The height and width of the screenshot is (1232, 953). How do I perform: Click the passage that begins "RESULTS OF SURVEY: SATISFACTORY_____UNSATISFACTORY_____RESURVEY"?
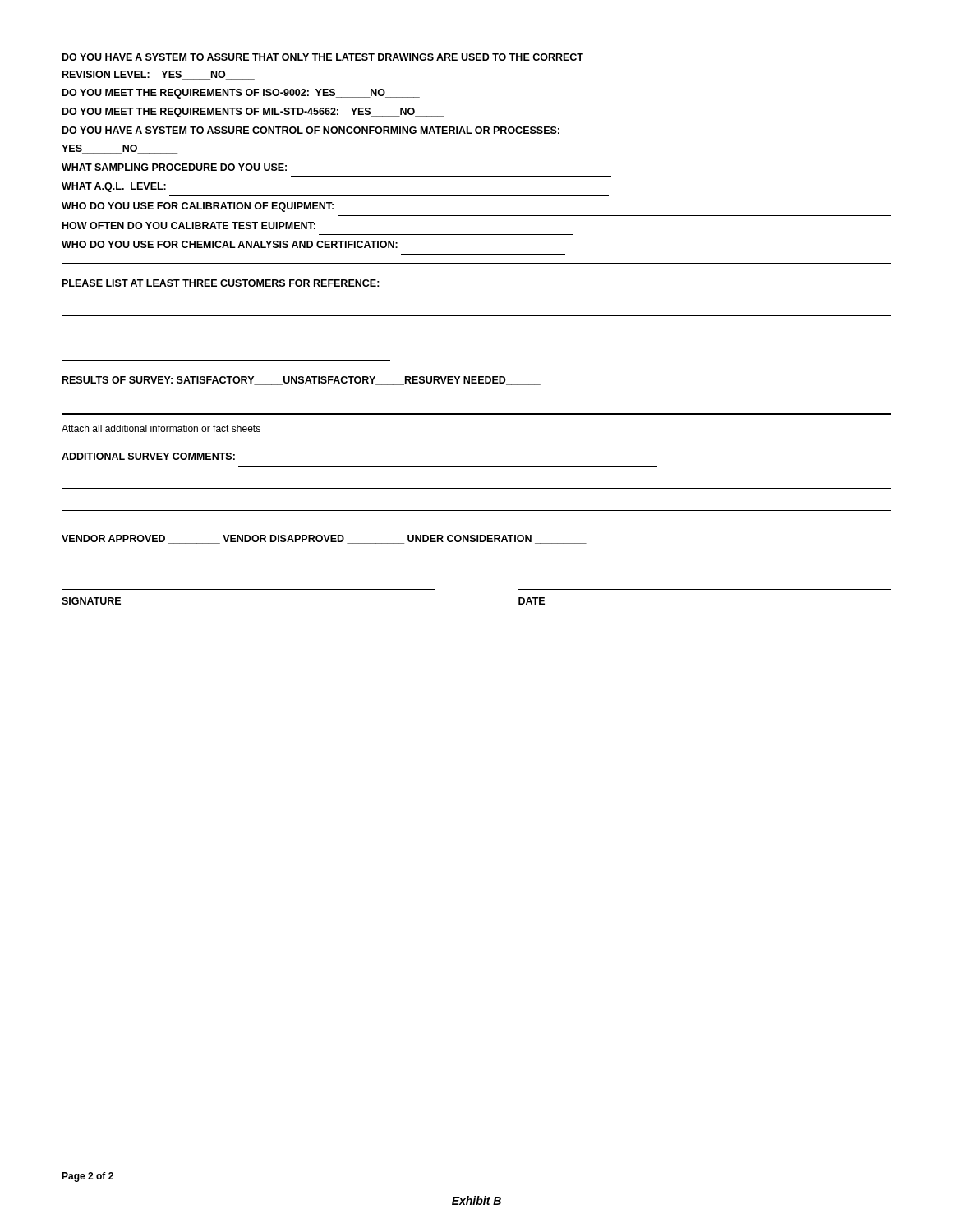(301, 380)
